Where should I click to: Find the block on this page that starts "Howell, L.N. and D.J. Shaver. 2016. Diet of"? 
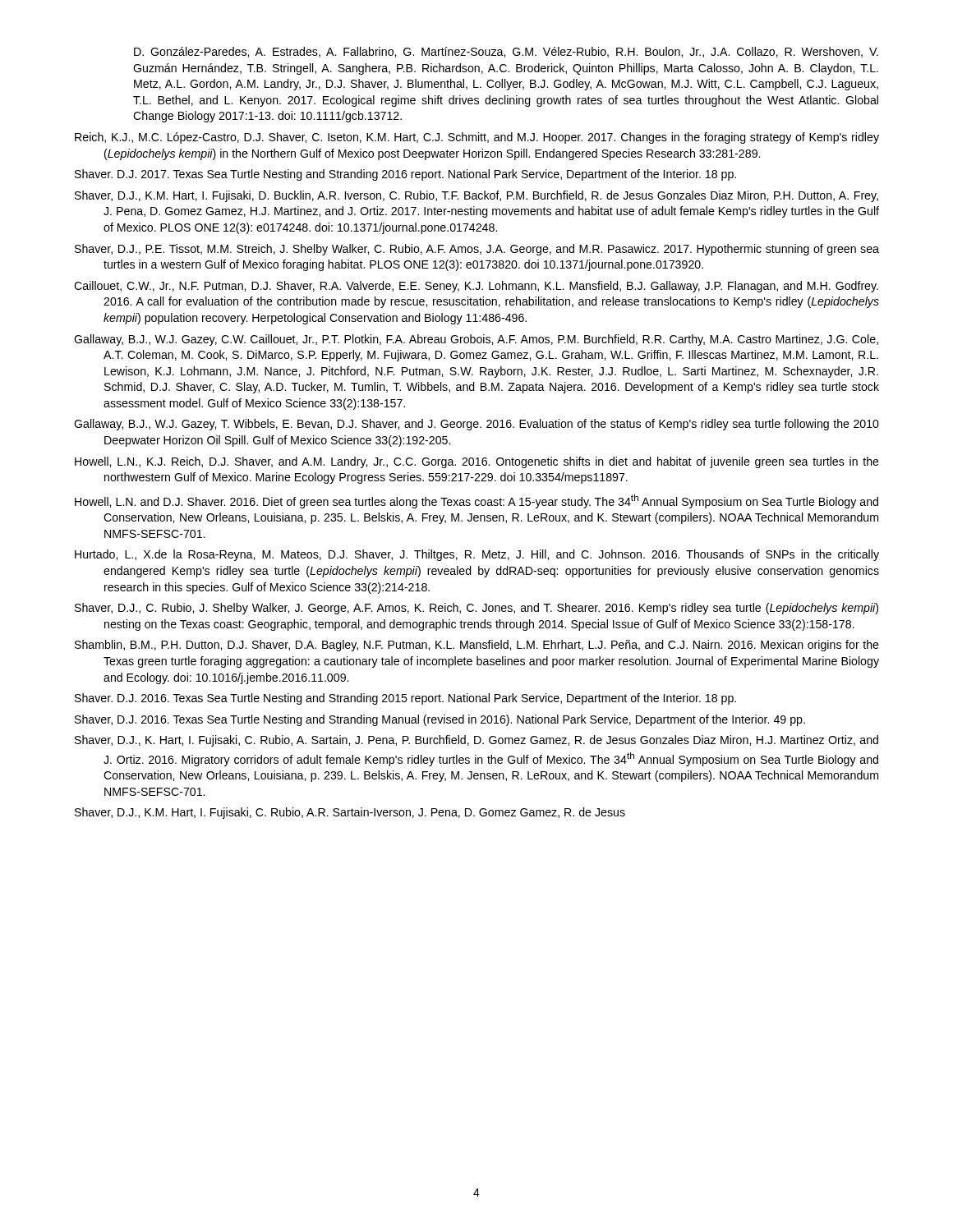click(x=476, y=516)
